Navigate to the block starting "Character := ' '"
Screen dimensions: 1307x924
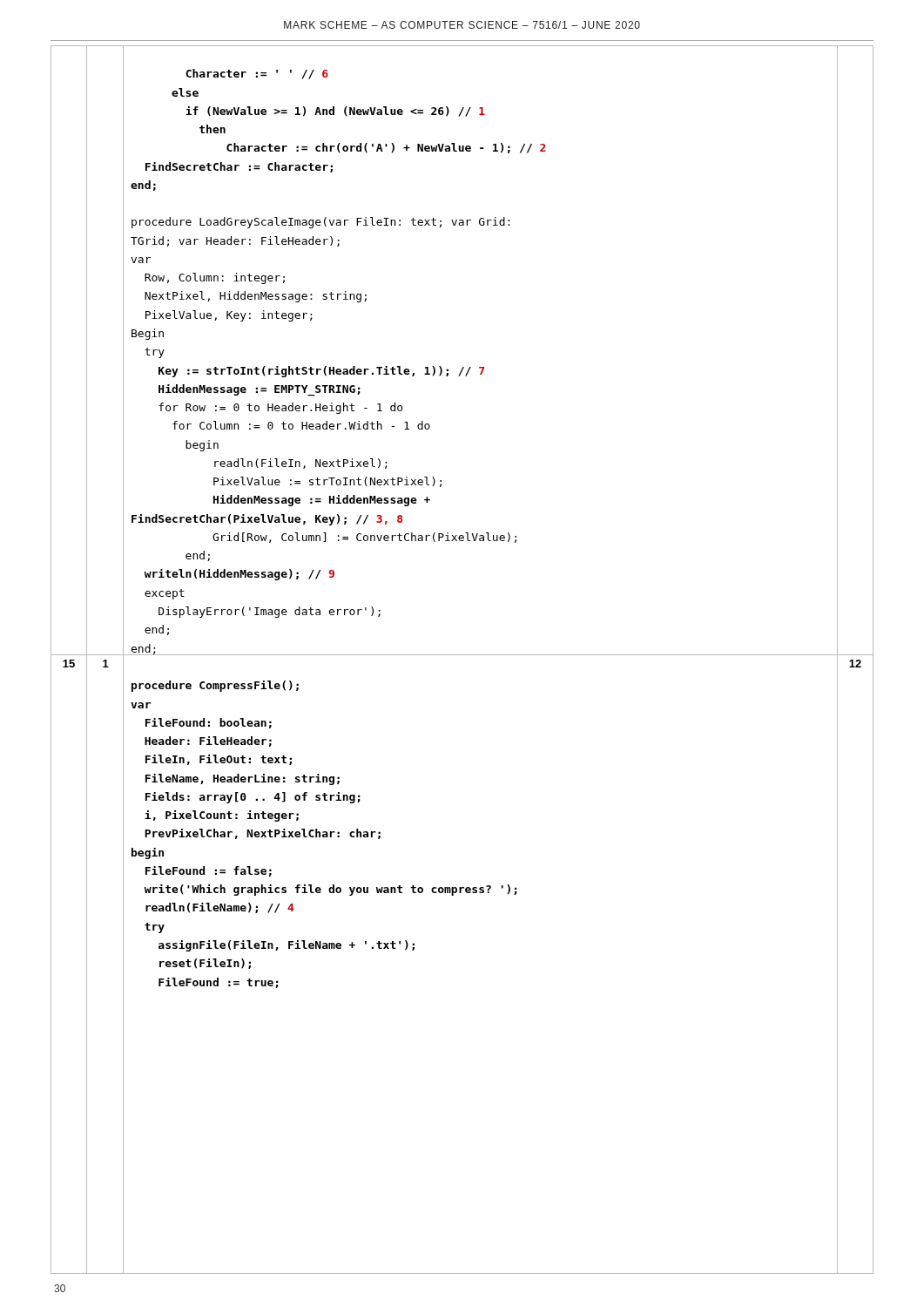pos(339,361)
